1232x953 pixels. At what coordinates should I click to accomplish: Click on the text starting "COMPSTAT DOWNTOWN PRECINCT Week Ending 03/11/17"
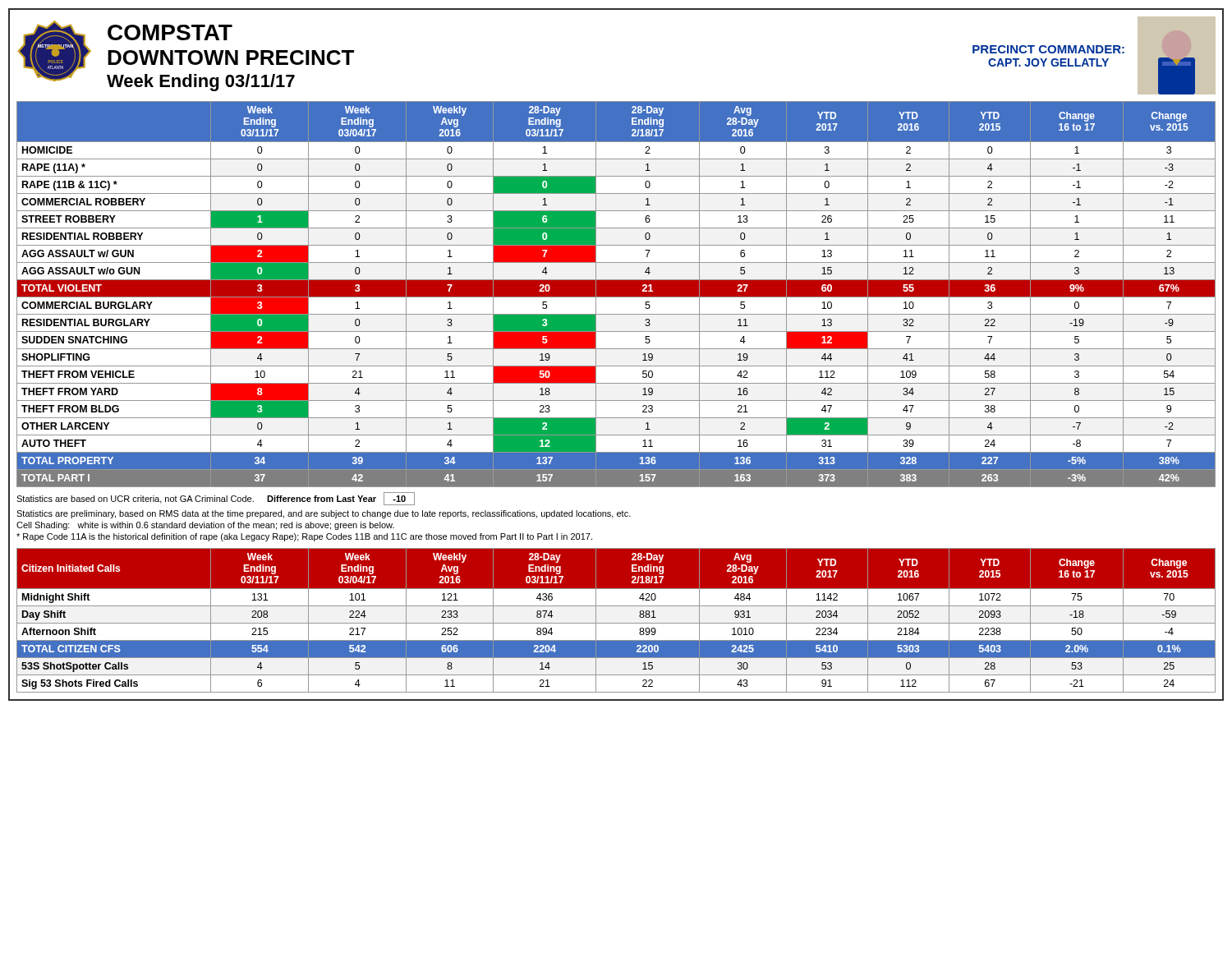[x=170, y=32]
